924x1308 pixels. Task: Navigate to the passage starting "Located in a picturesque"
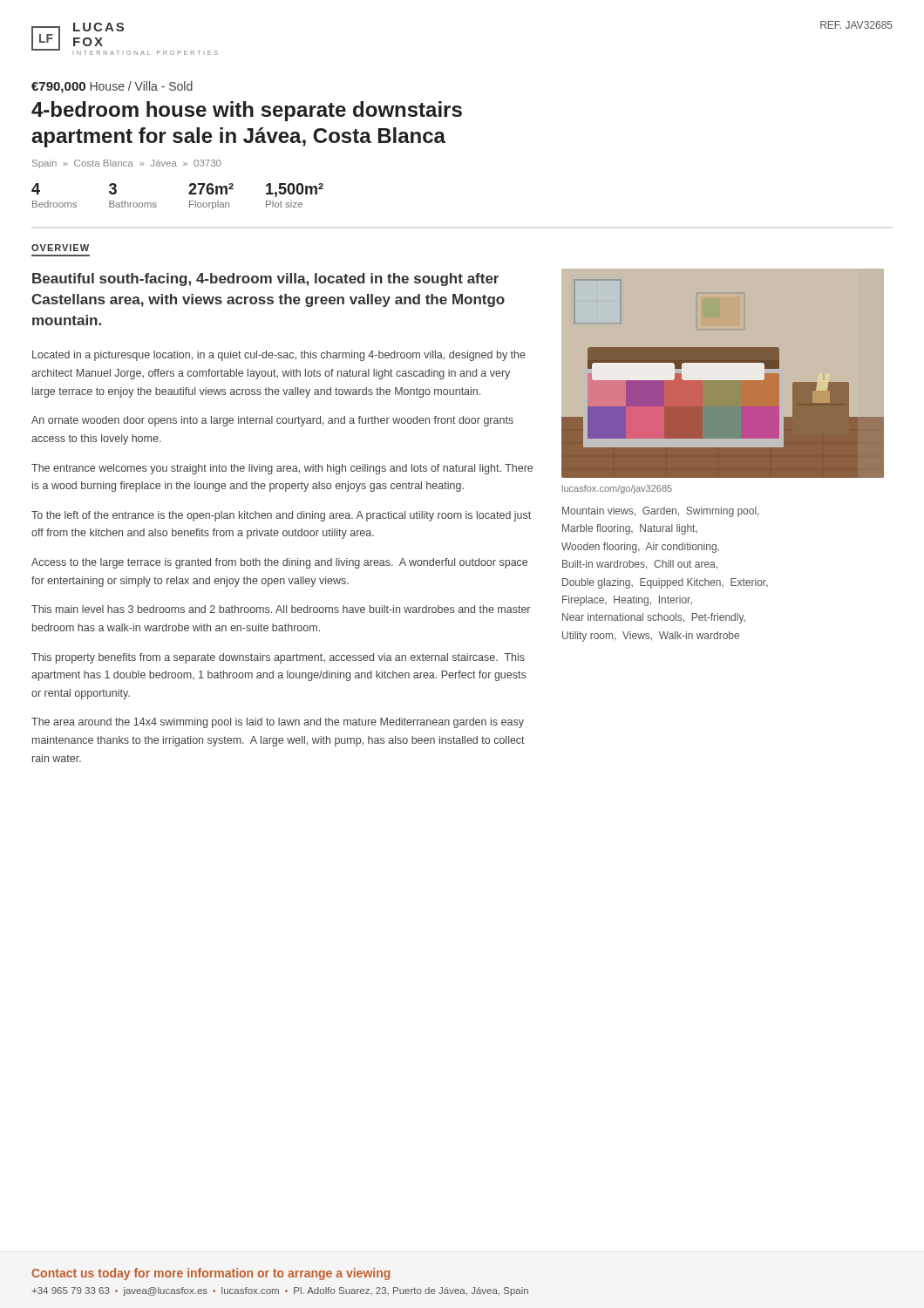pos(279,373)
